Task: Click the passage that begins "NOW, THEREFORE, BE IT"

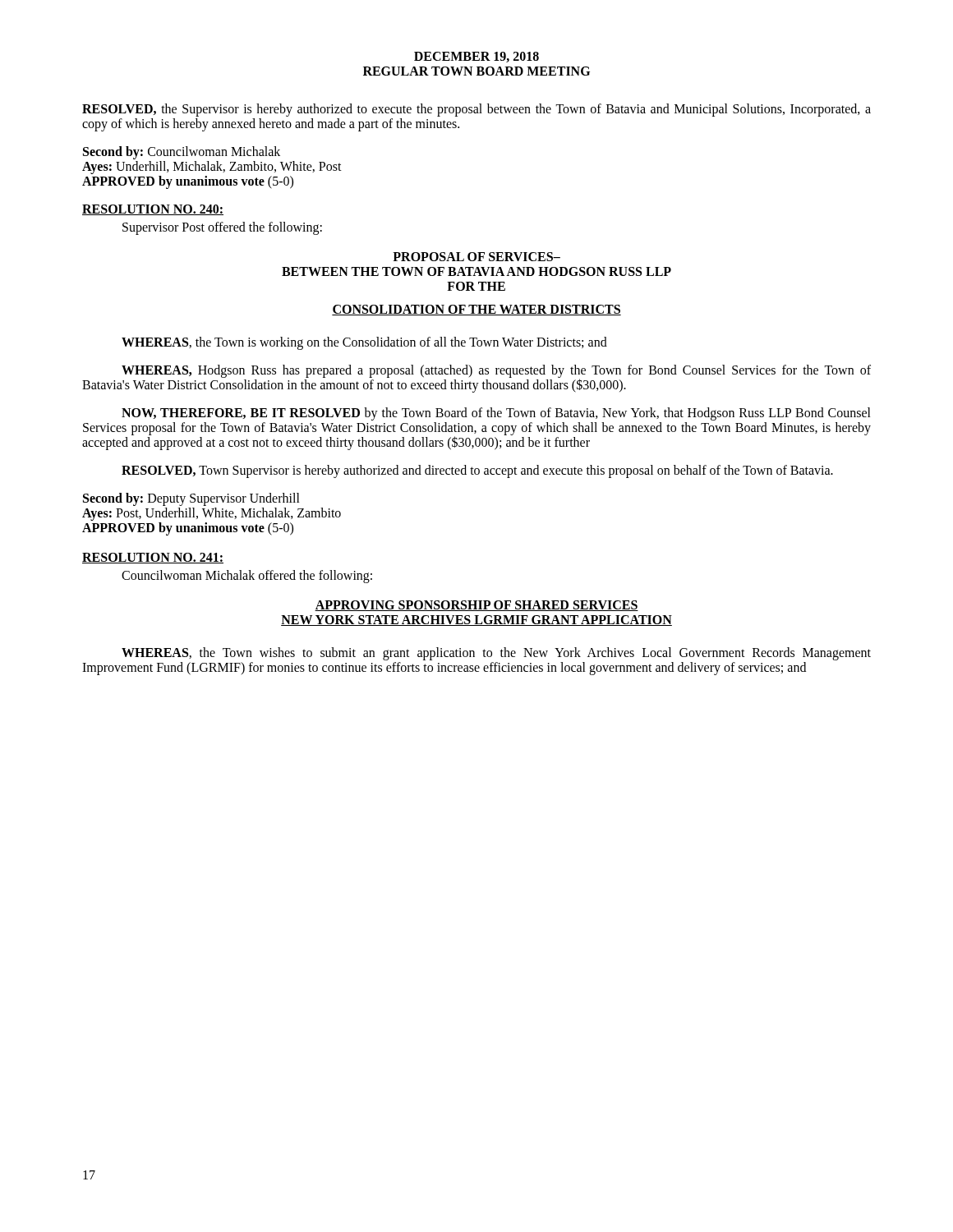Action: pyautogui.click(x=476, y=428)
